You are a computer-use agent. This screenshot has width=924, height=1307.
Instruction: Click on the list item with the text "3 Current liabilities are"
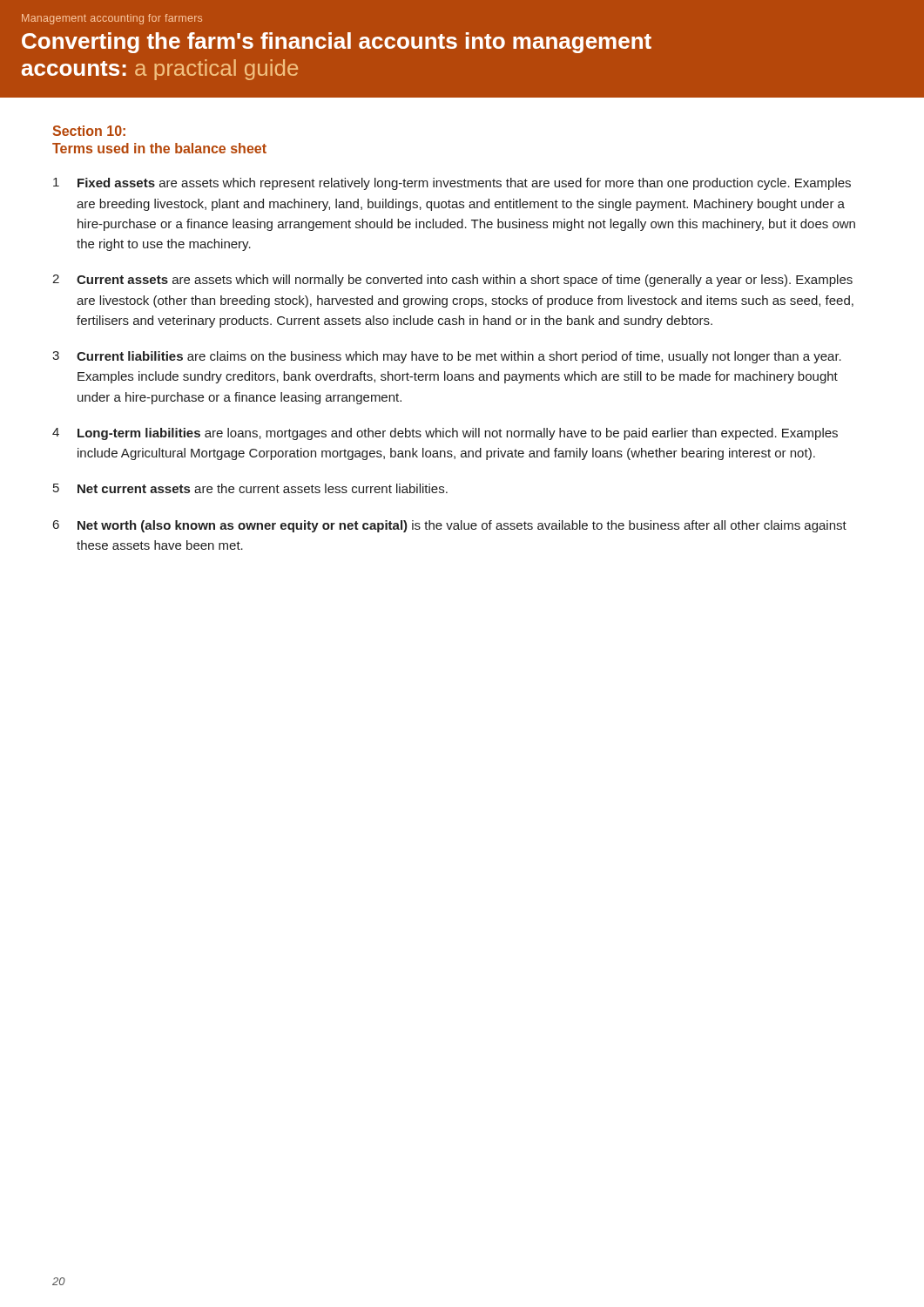462,376
